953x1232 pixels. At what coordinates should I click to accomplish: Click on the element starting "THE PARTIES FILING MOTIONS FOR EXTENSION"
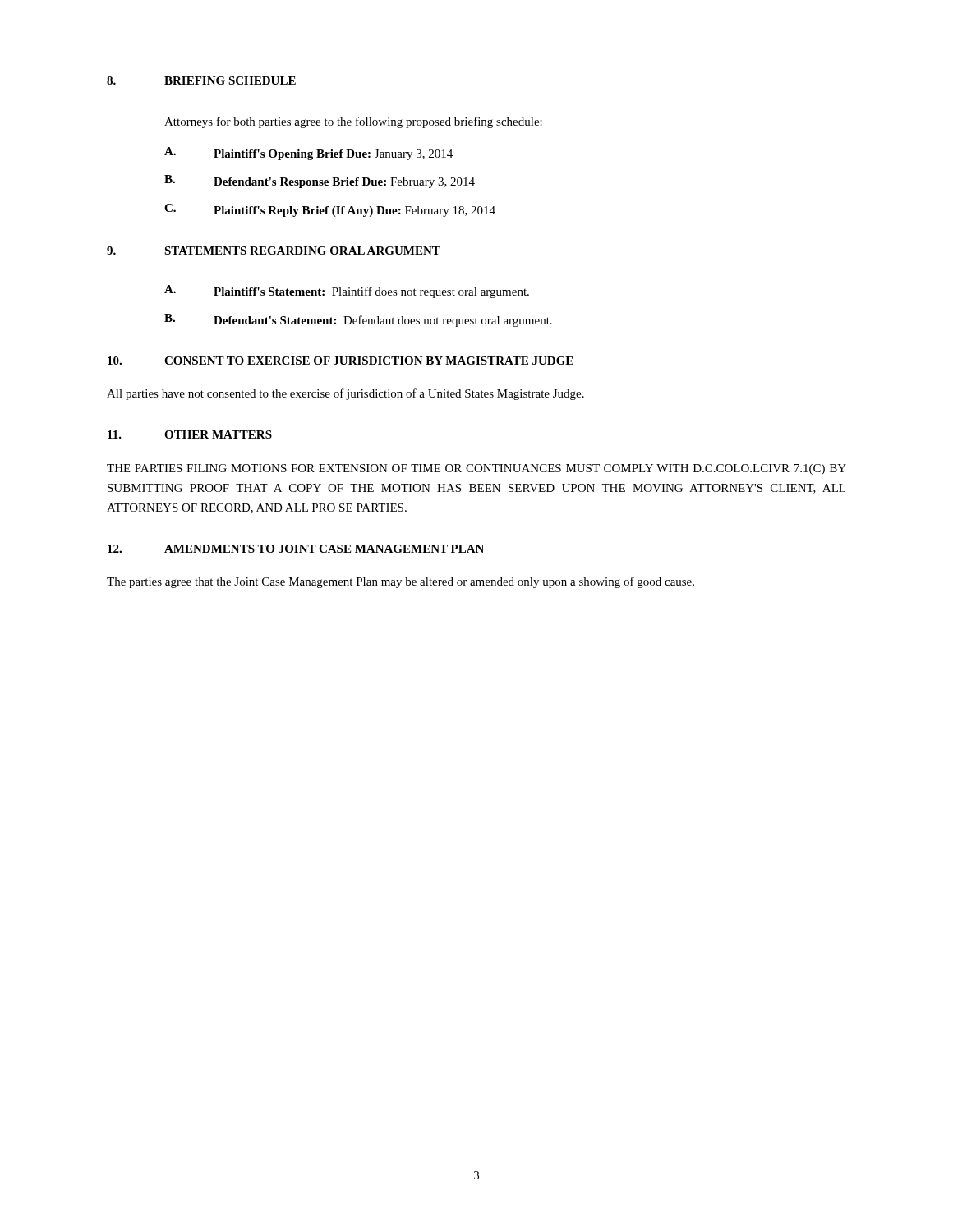[x=476, y=487]
